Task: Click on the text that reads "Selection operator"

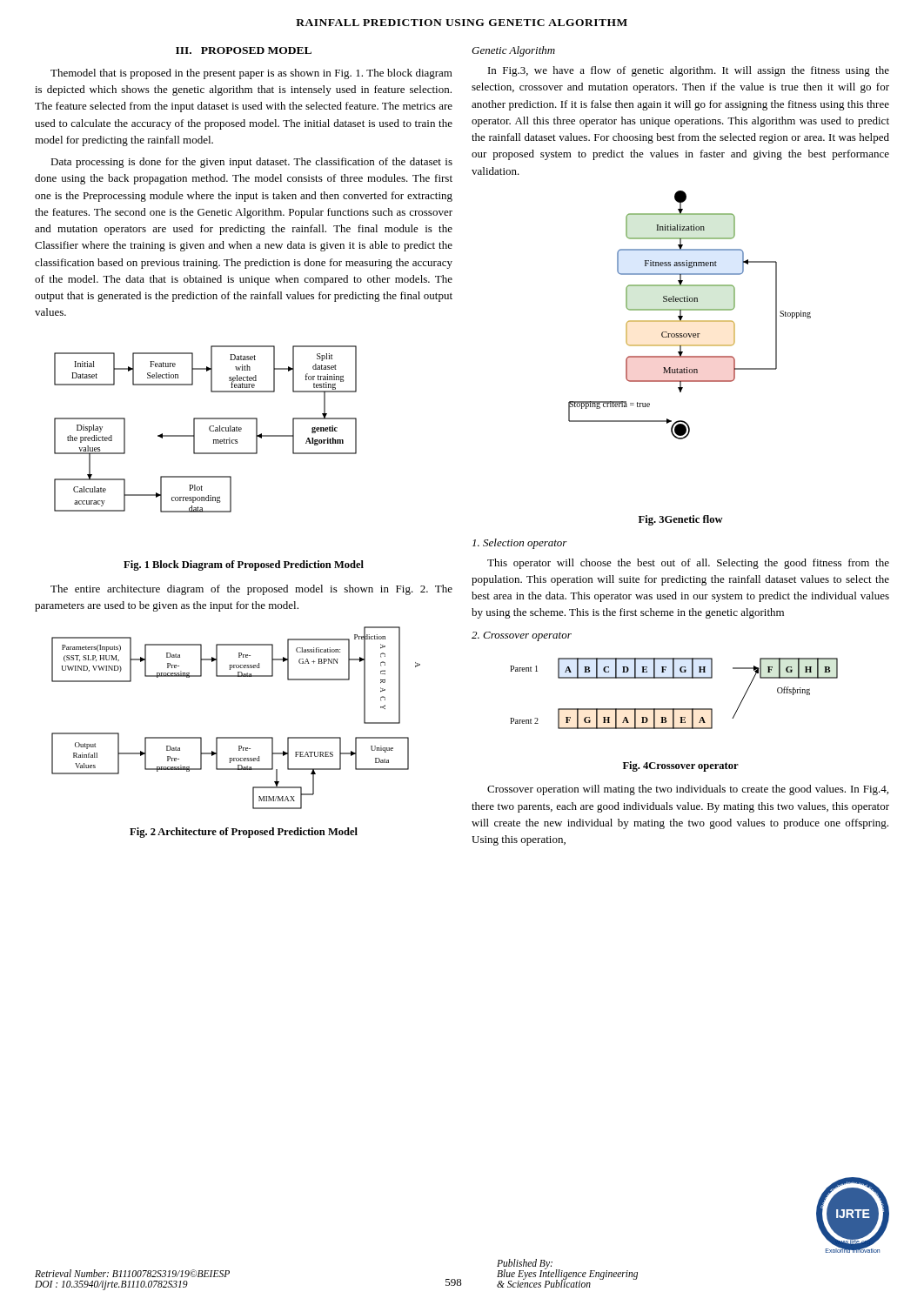Action: tap(519, 543)
